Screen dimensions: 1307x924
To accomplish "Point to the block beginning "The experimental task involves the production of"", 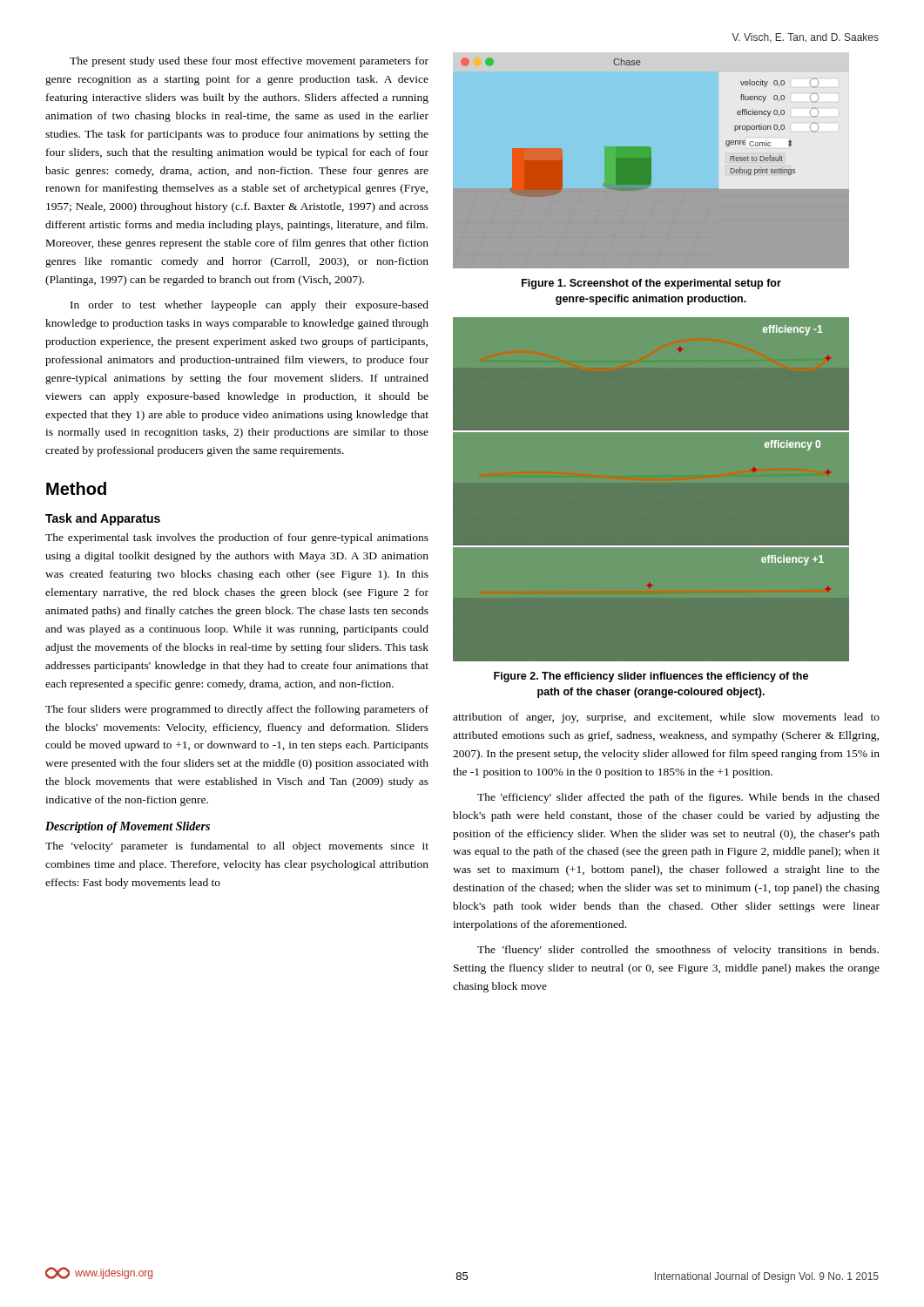I will pos(237,611).
